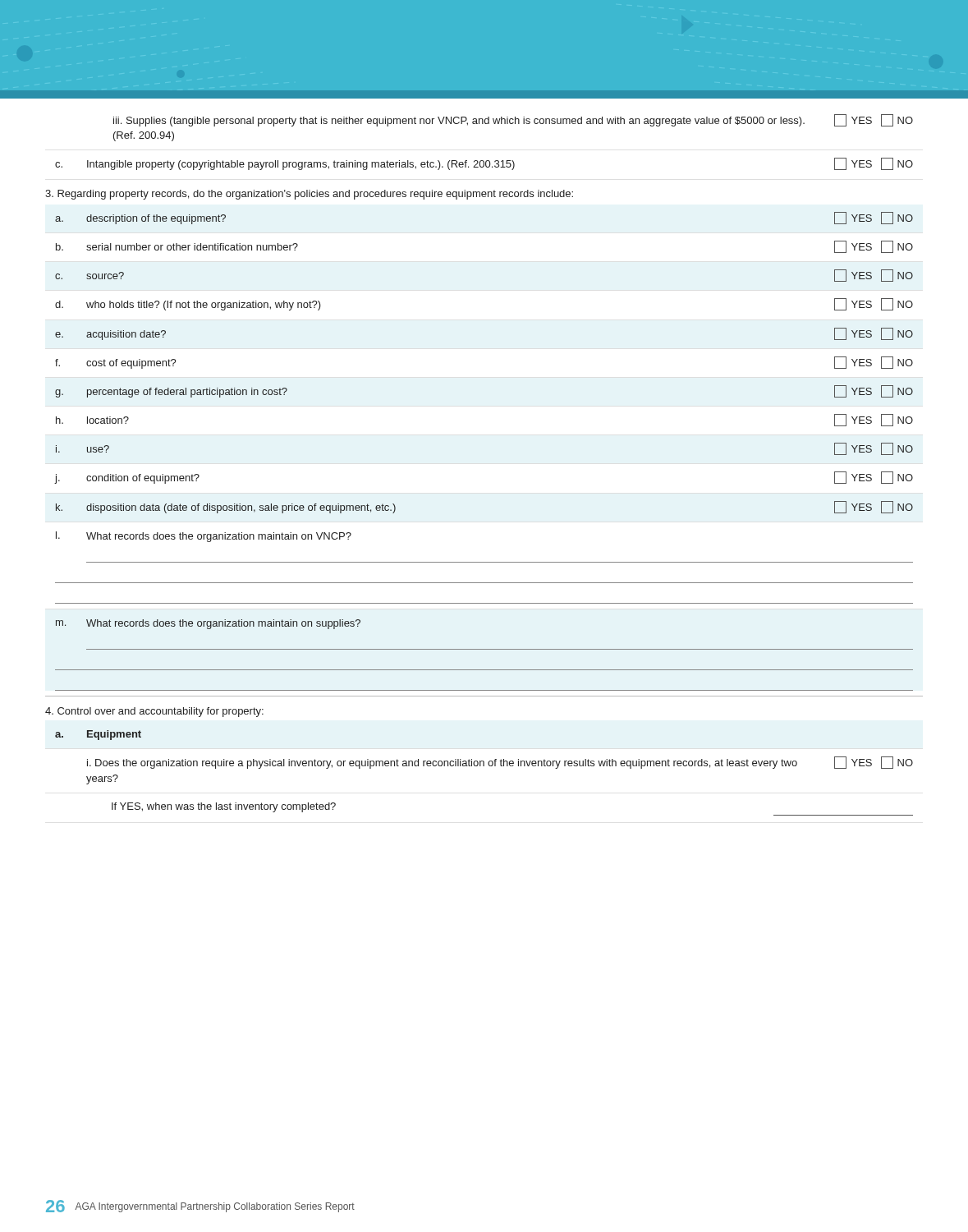Find "a. description of the equipment? YES NO" on this page

point(156,218)
